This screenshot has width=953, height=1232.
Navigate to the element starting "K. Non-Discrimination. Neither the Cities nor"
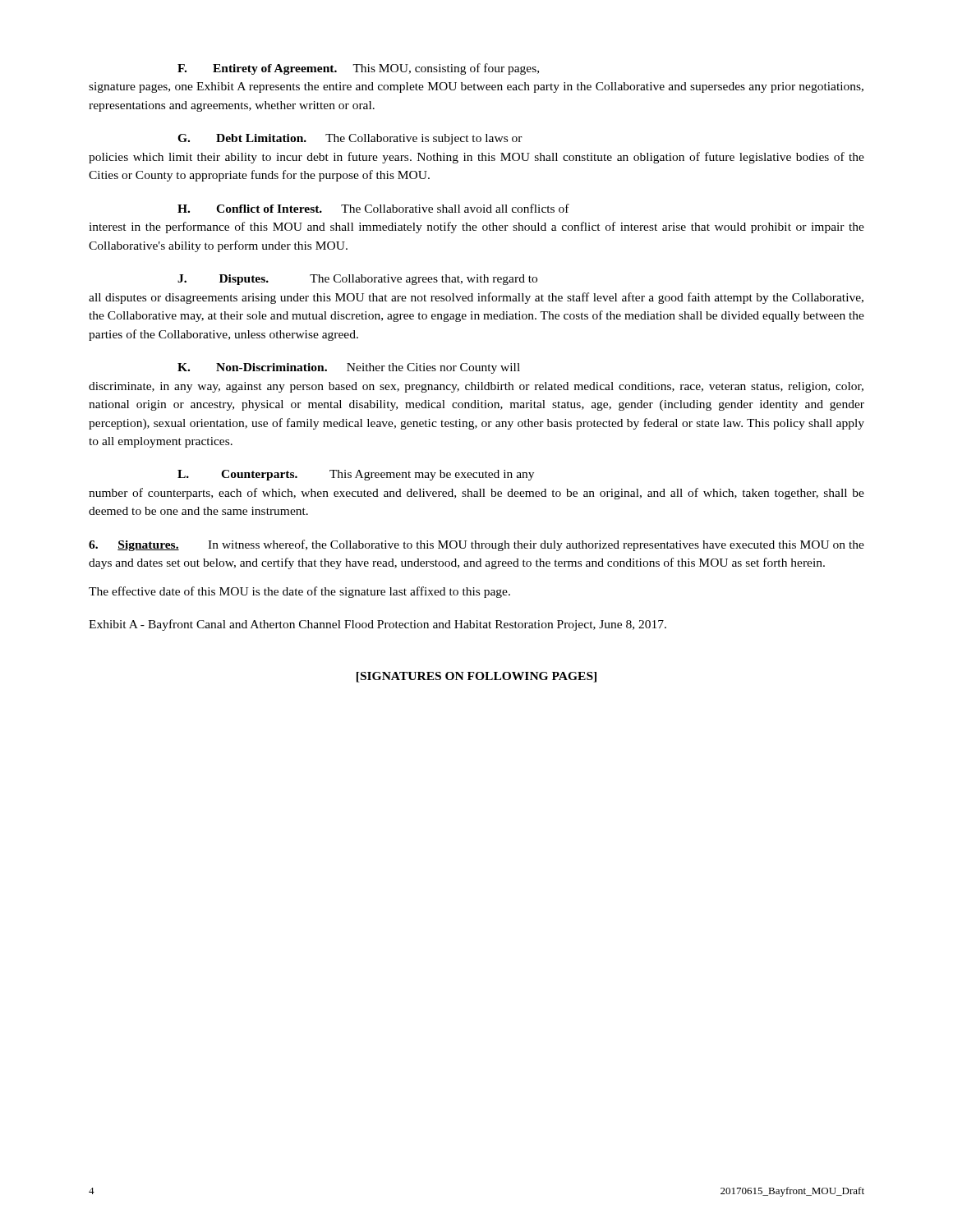[476, 403]
